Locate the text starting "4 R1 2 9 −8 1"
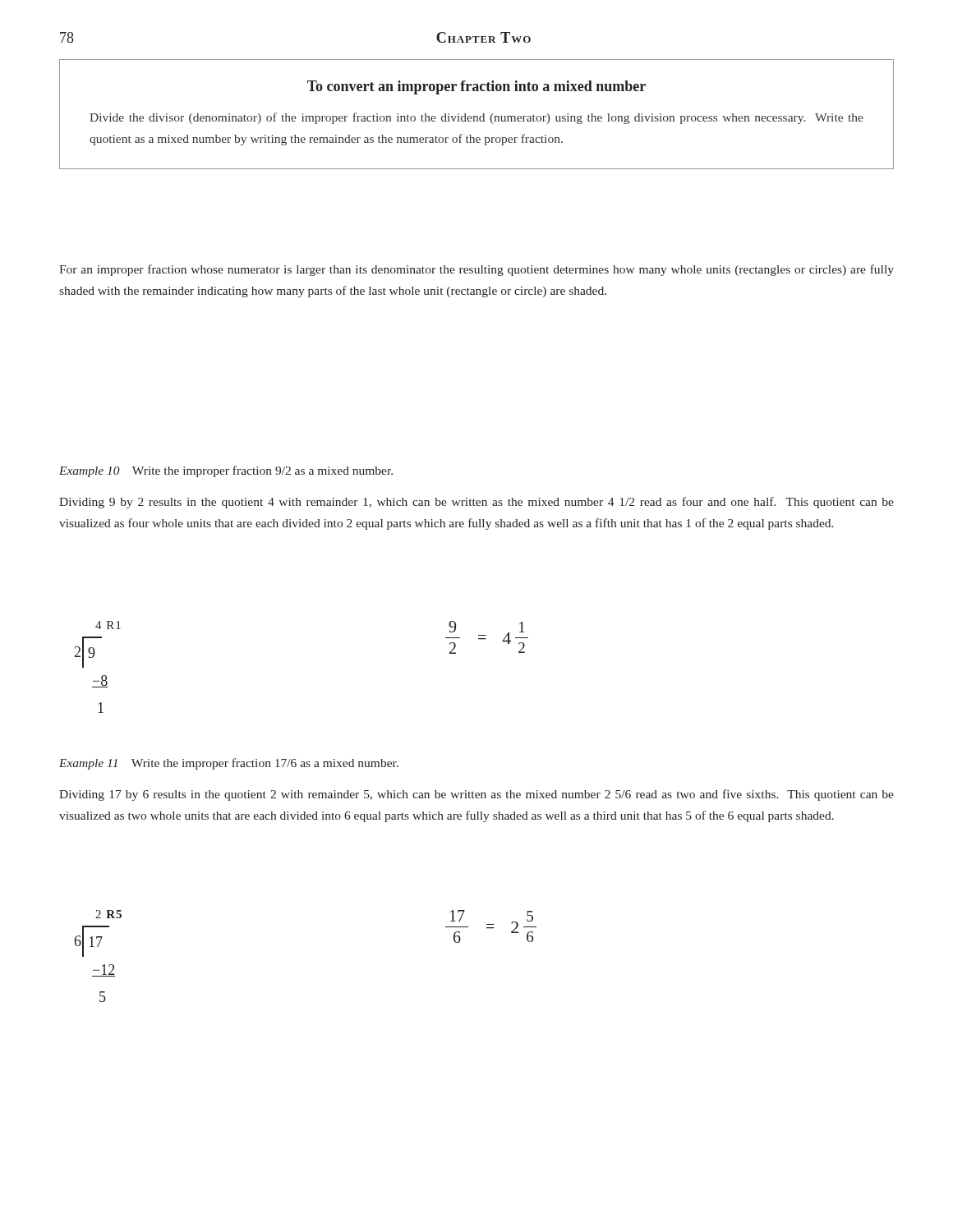The image size is (953, 1232). tap(98, 668)
